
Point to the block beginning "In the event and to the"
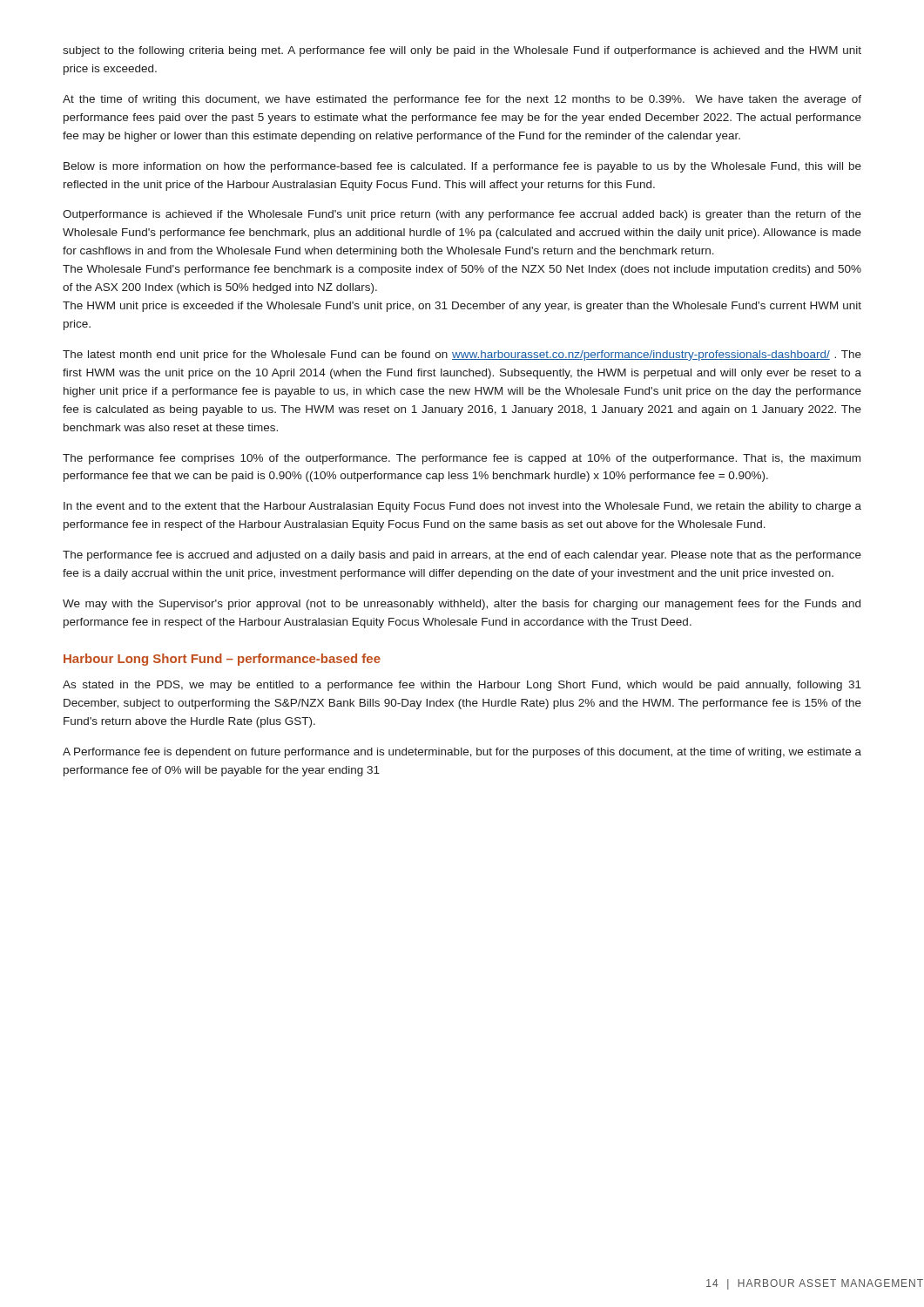[462, 515]
